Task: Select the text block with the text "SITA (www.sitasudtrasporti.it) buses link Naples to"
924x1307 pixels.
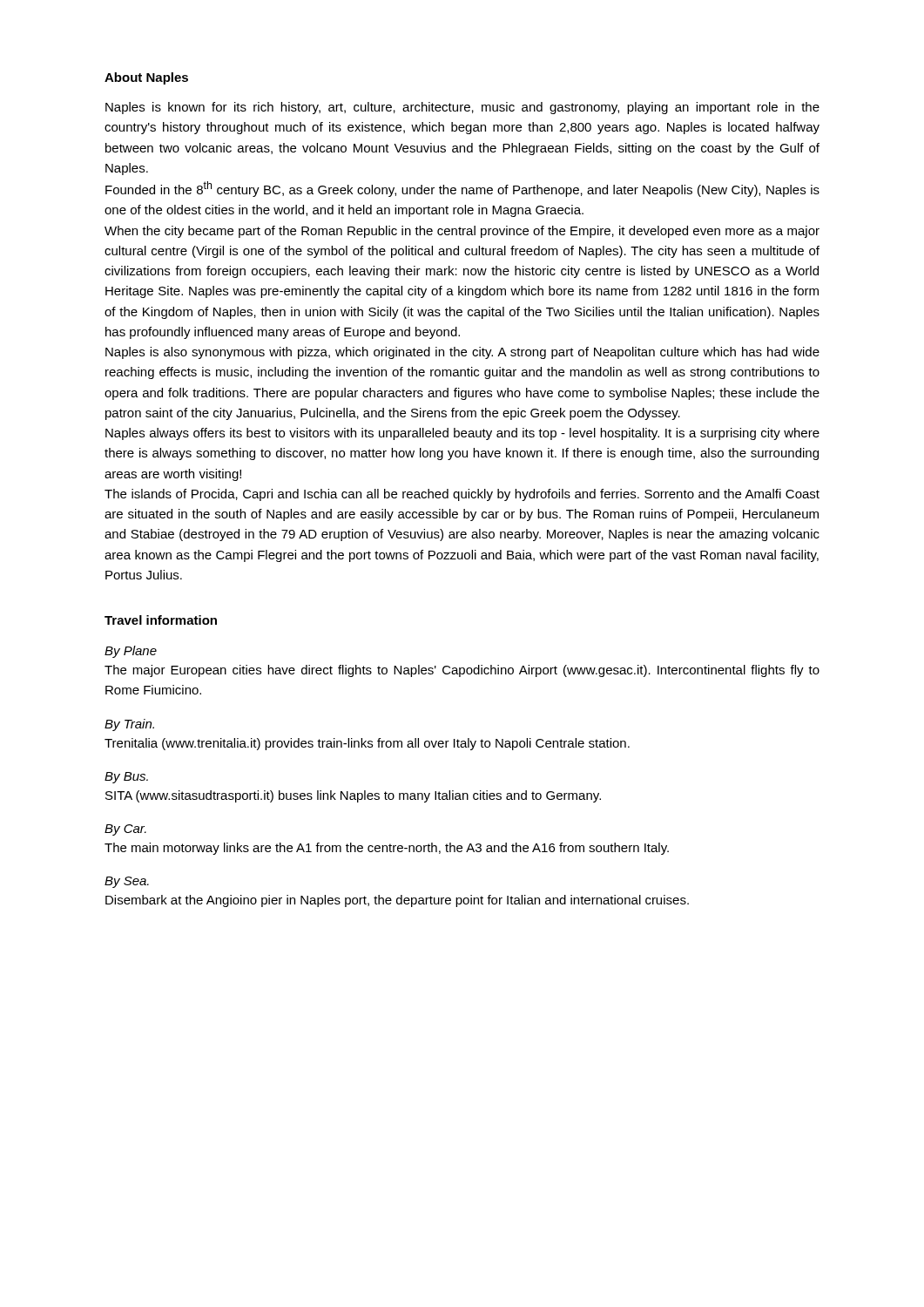Action: (x=353, y=795)
